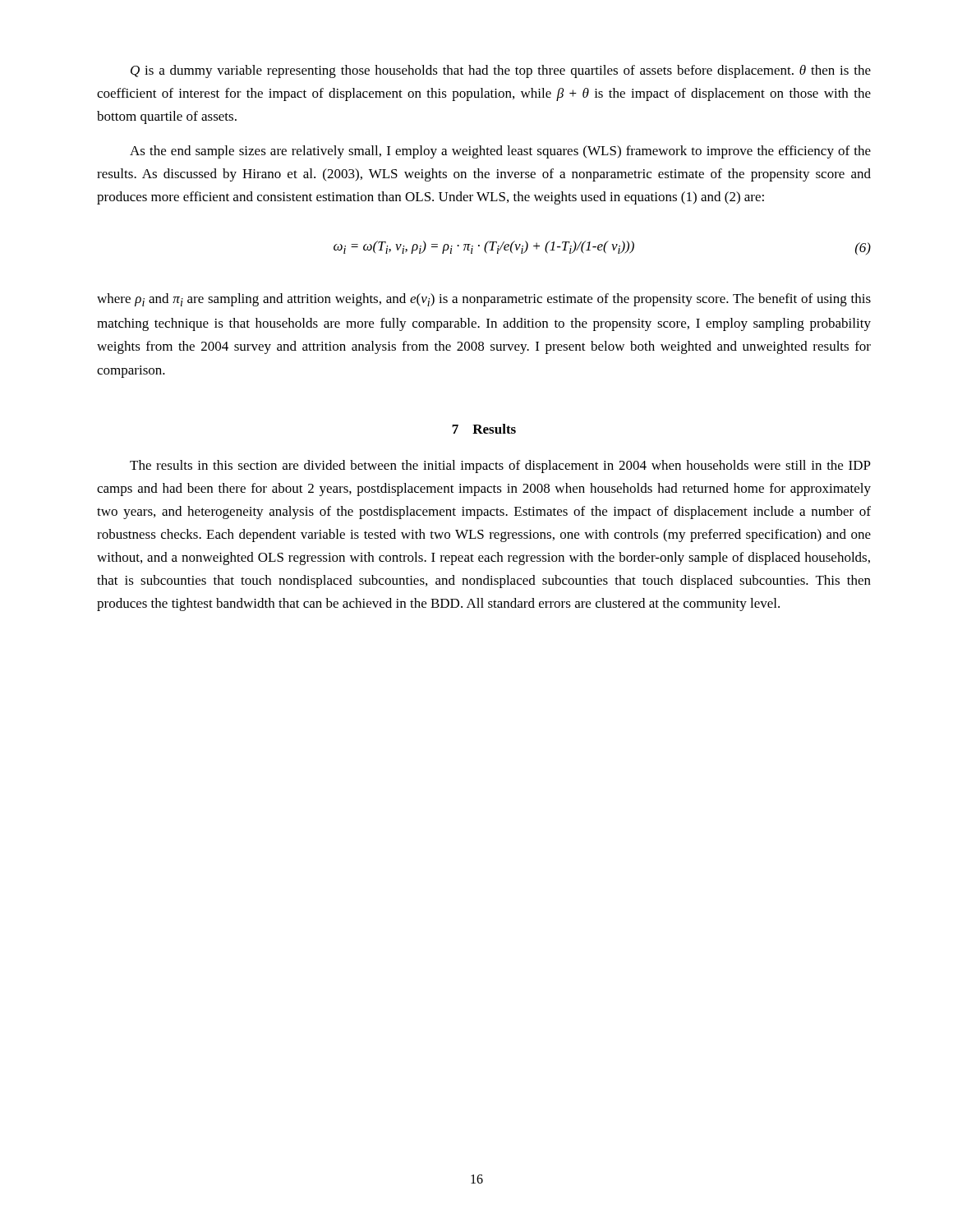Find the text block that says "The results in"
Viewport: 953px width, 1232px height.
pyautogui.click(x=484, y=534)
